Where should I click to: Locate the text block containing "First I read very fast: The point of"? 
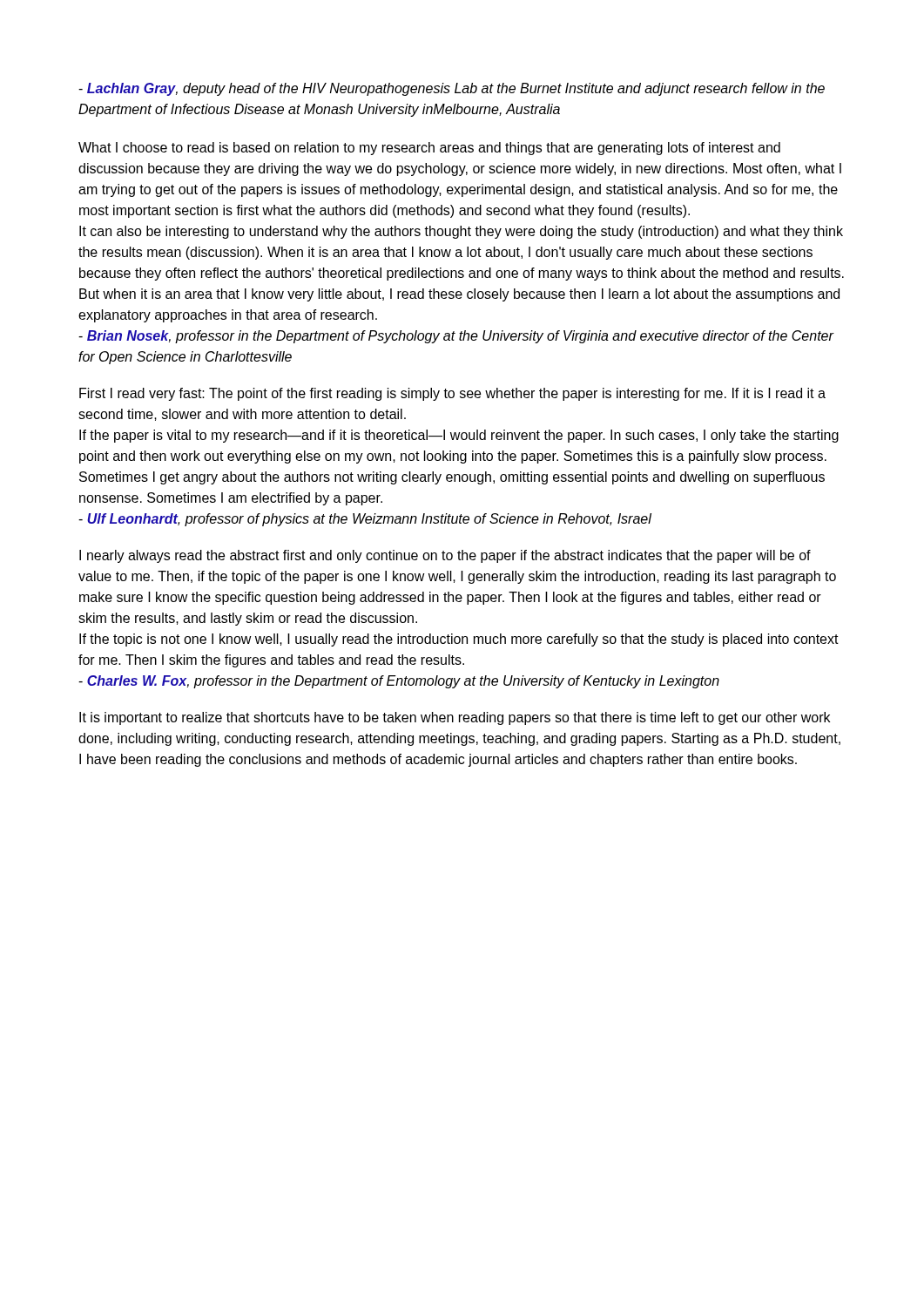(x=462, y=446)
